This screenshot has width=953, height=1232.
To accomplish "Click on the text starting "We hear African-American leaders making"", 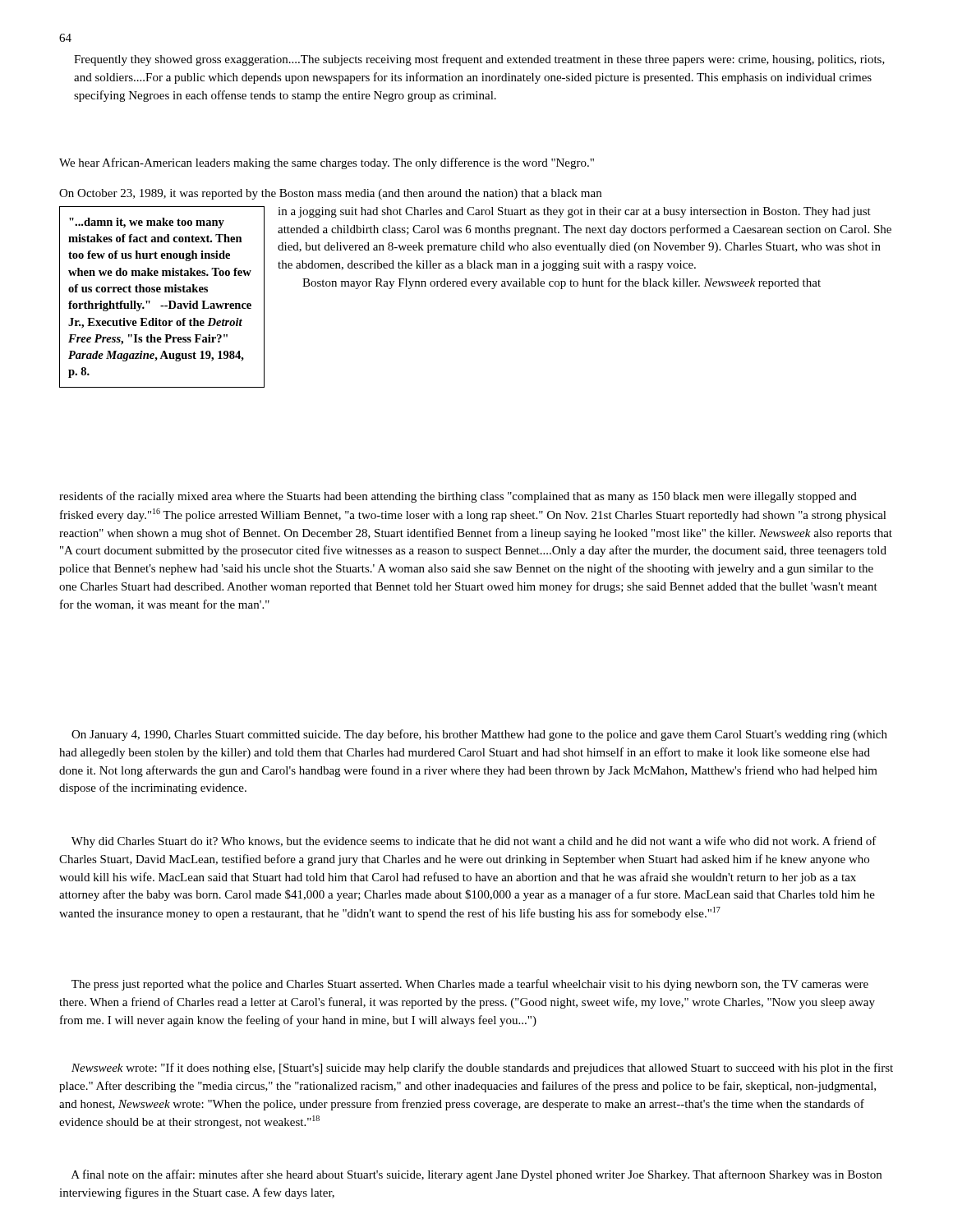I will (327, 163).
